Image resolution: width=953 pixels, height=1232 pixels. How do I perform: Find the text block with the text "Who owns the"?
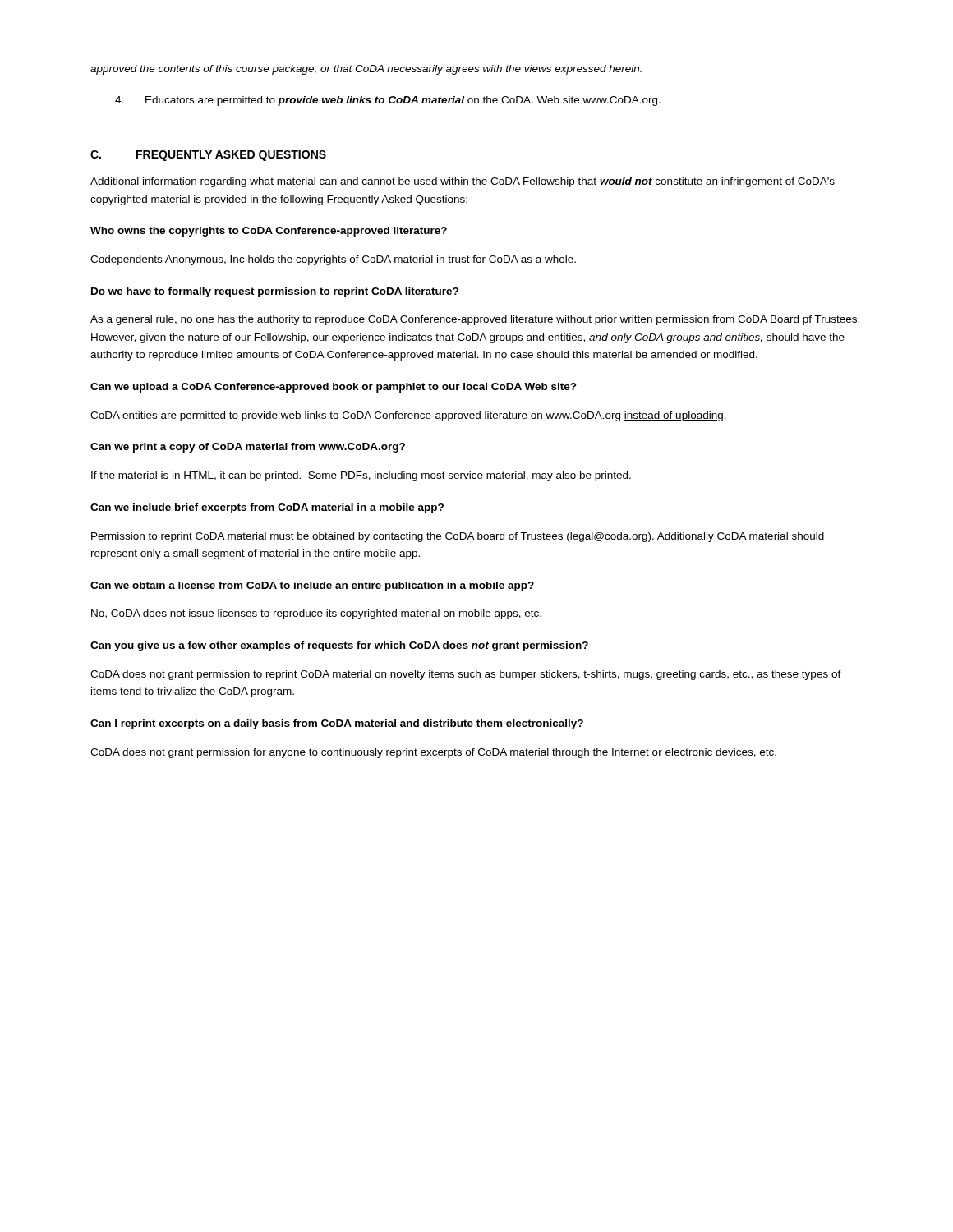[476, 245]
